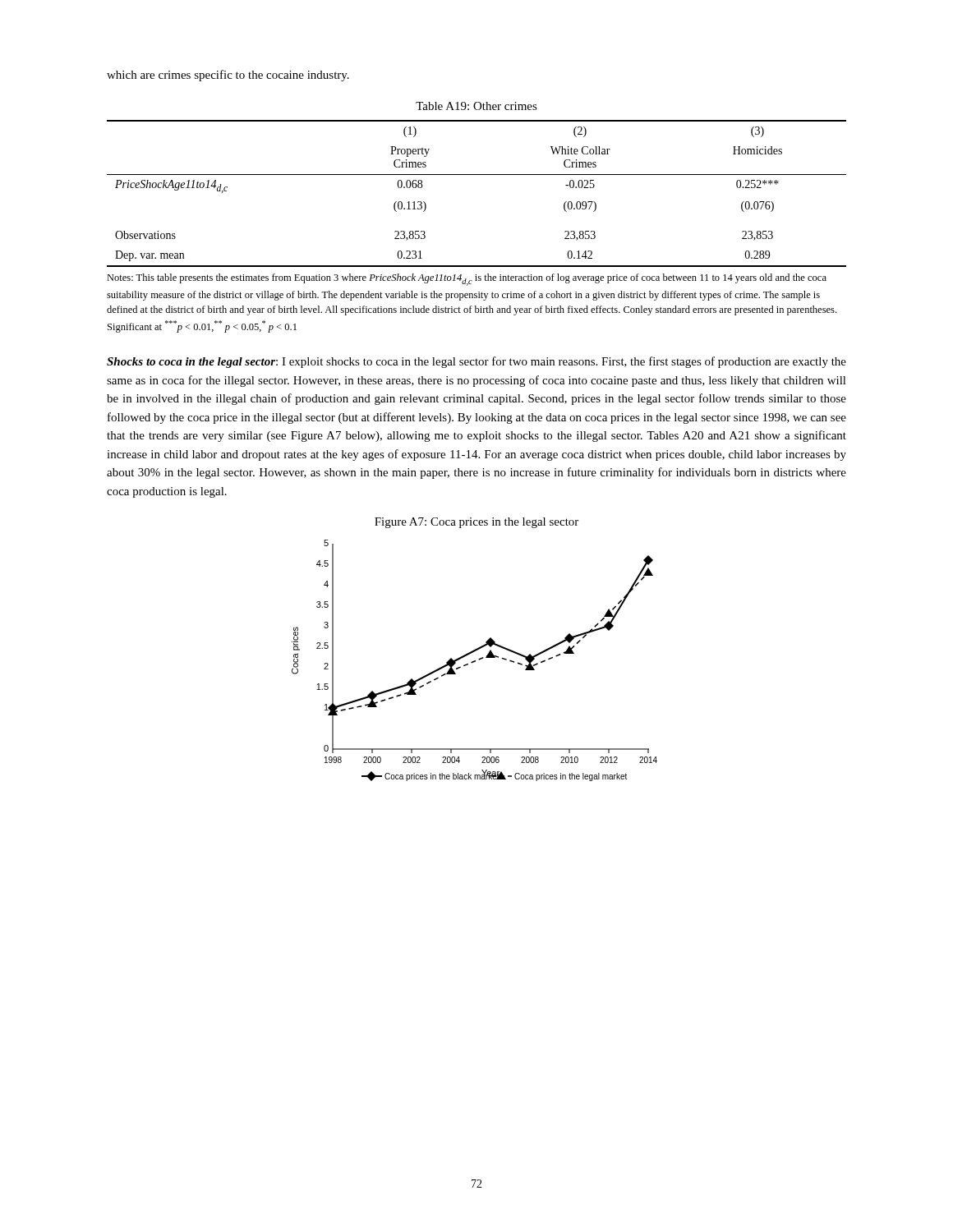953x1232 pixels.
Task: Where is the passage that starts "which are crimes specific to the"?
Action: tap(228, 75)
